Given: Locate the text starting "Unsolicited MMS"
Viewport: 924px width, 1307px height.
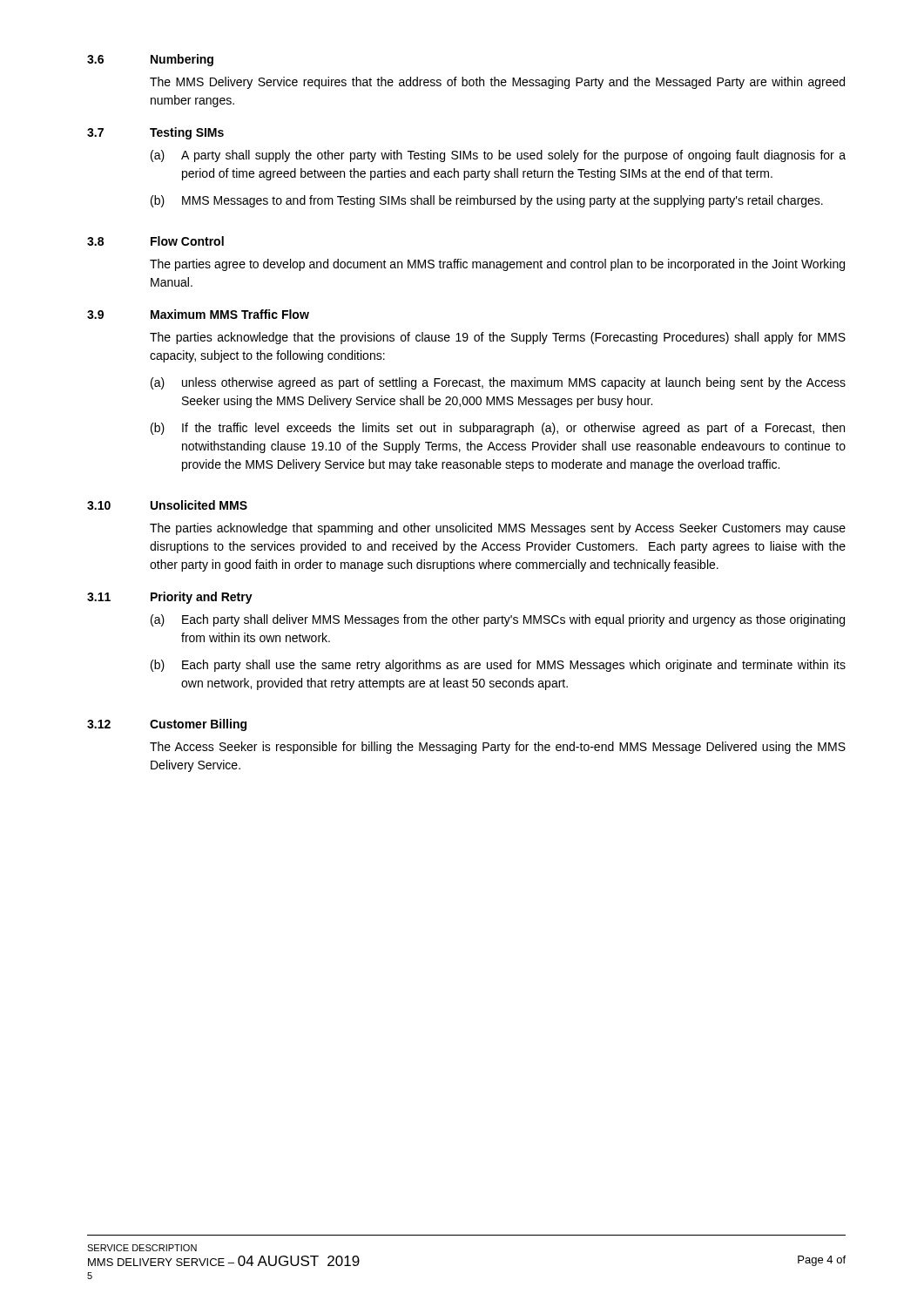Looking at the screenshot, I should point(199,505).
